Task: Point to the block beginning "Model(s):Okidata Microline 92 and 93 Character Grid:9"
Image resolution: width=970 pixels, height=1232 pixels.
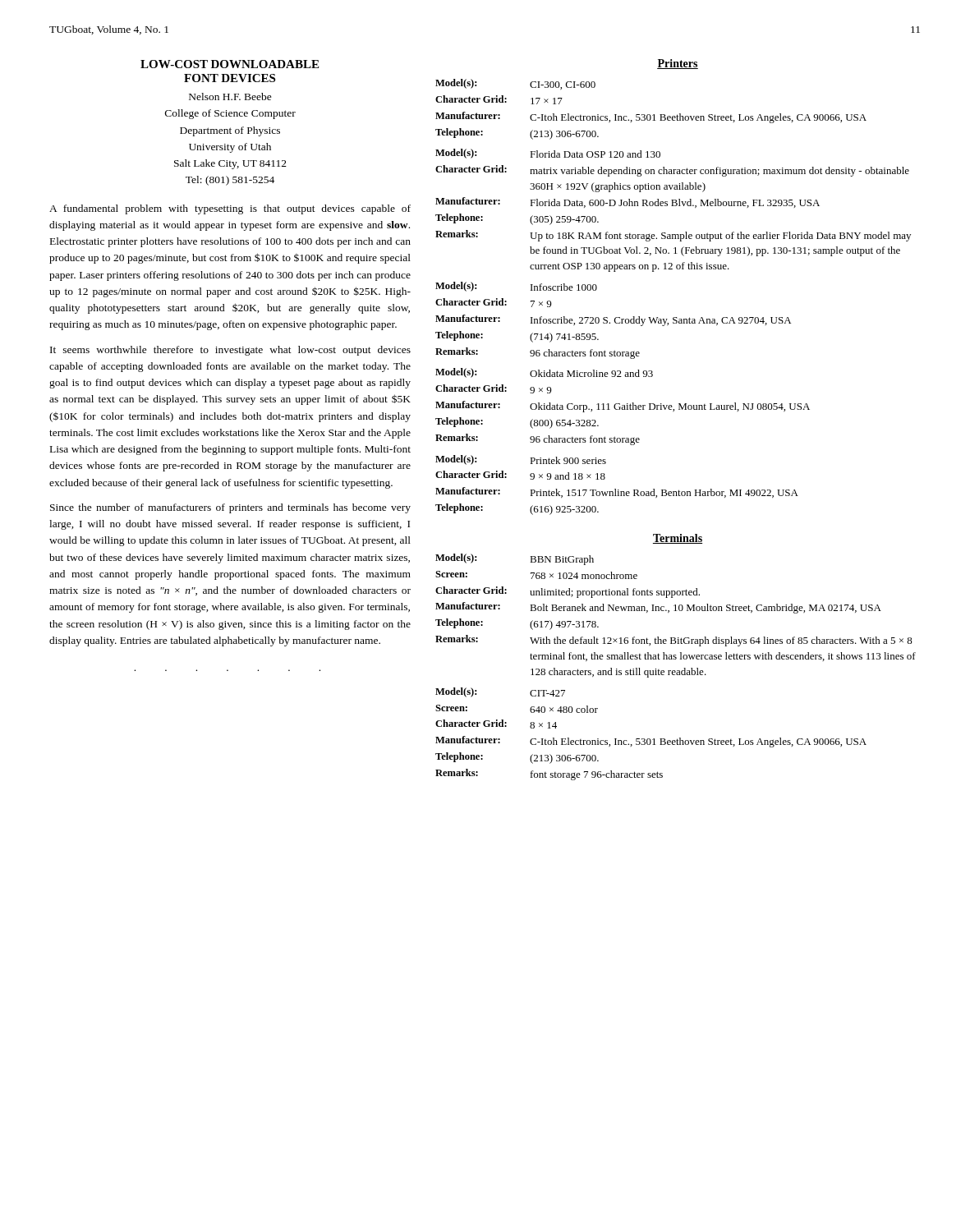Action: (678, 407)
